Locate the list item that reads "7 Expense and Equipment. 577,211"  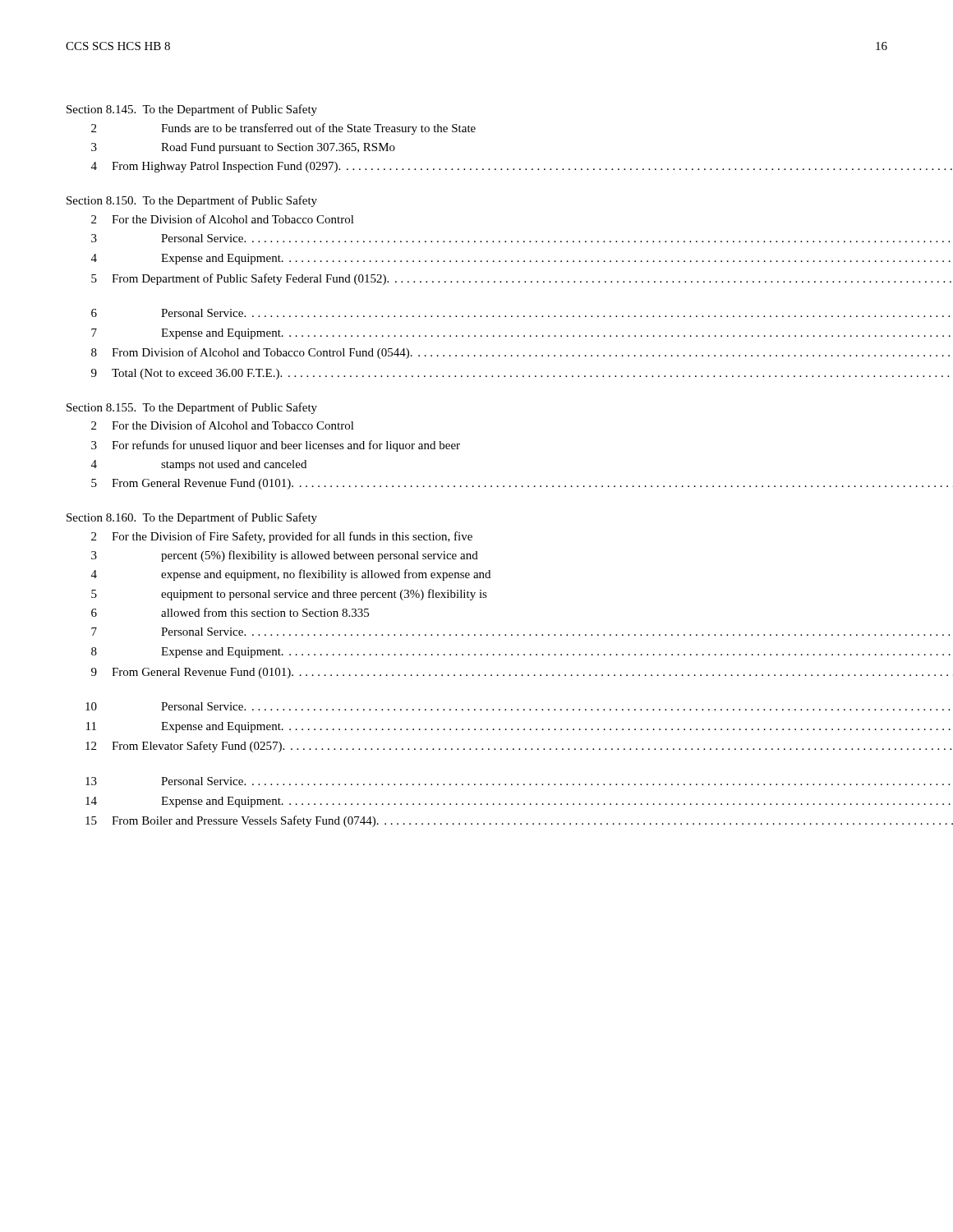coord(476,334)
